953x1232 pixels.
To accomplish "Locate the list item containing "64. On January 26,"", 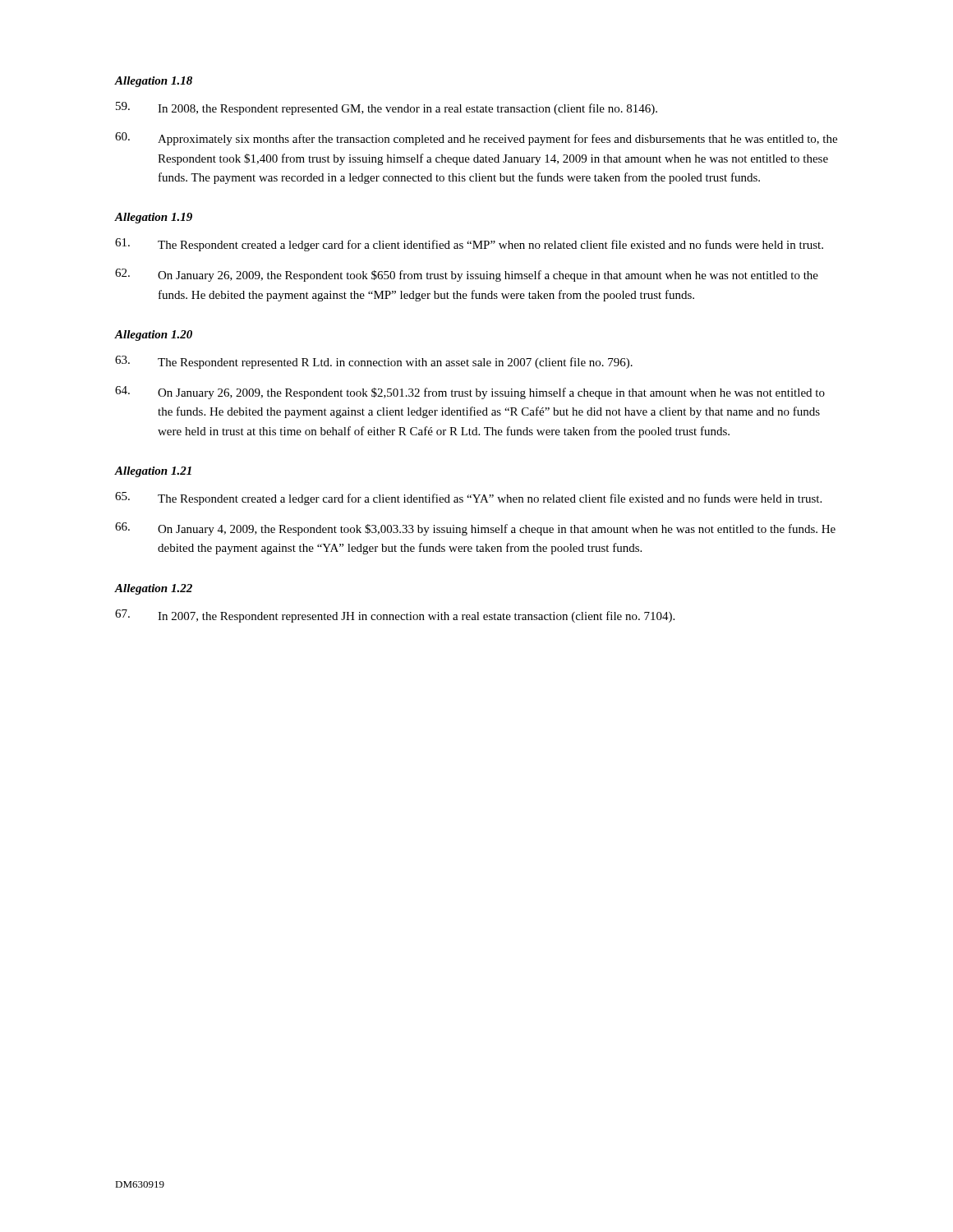I will pyautogui.click(x=476, y=412).
